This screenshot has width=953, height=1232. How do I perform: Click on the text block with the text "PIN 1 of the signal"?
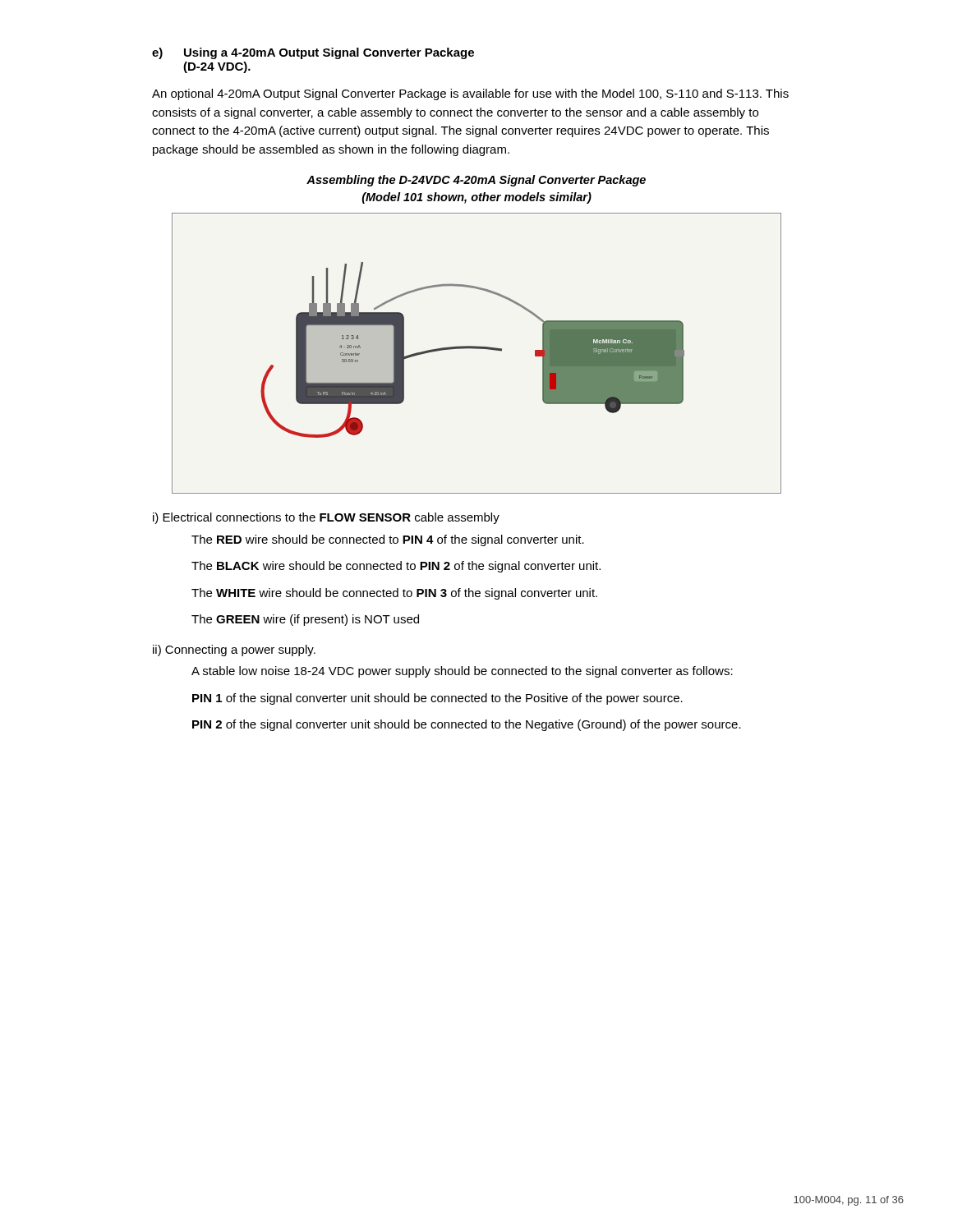(437, 697)
